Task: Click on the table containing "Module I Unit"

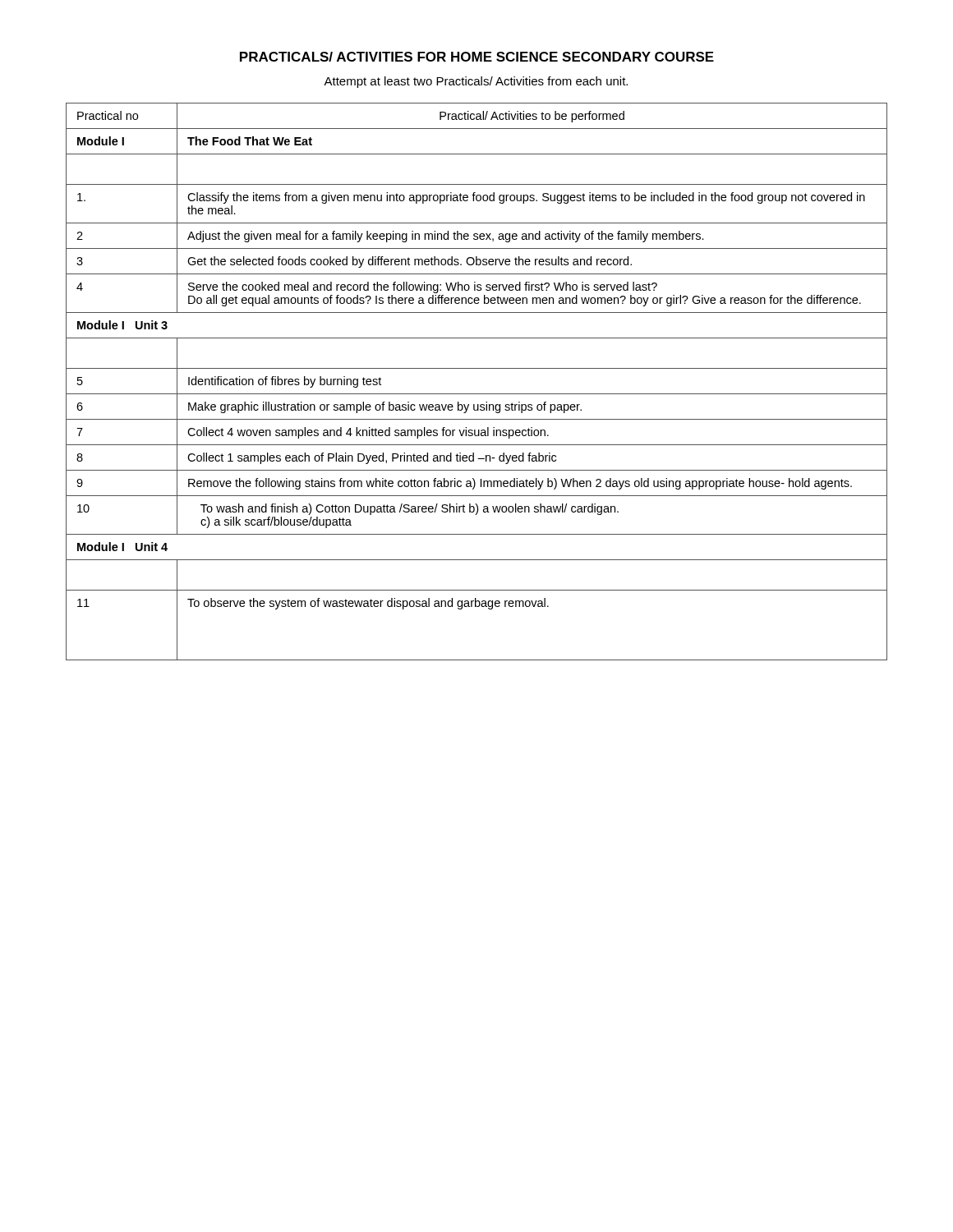Action: (x=476, y=381)
